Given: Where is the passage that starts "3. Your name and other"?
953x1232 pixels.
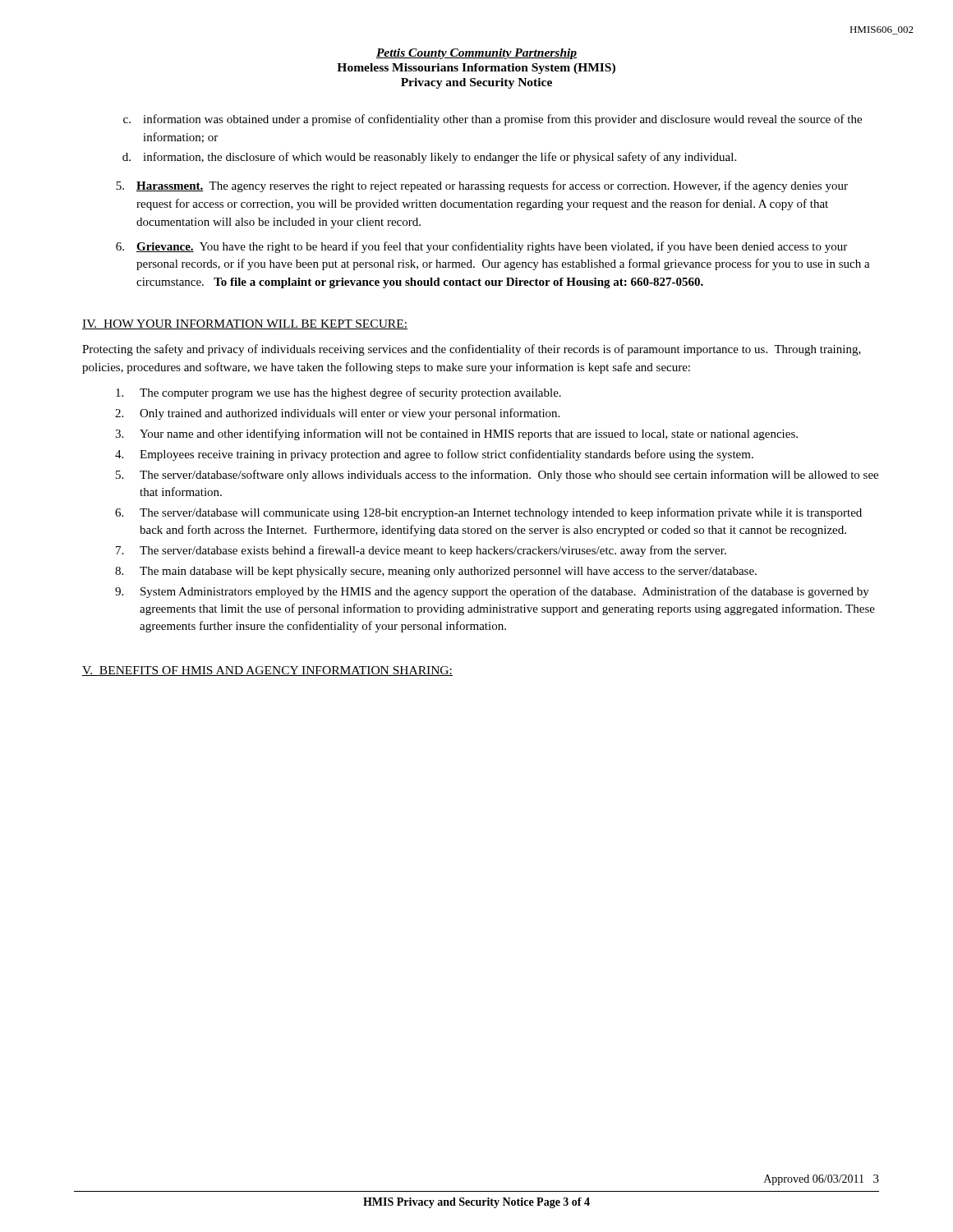Looking at the screenshot, I should [457, 434].
